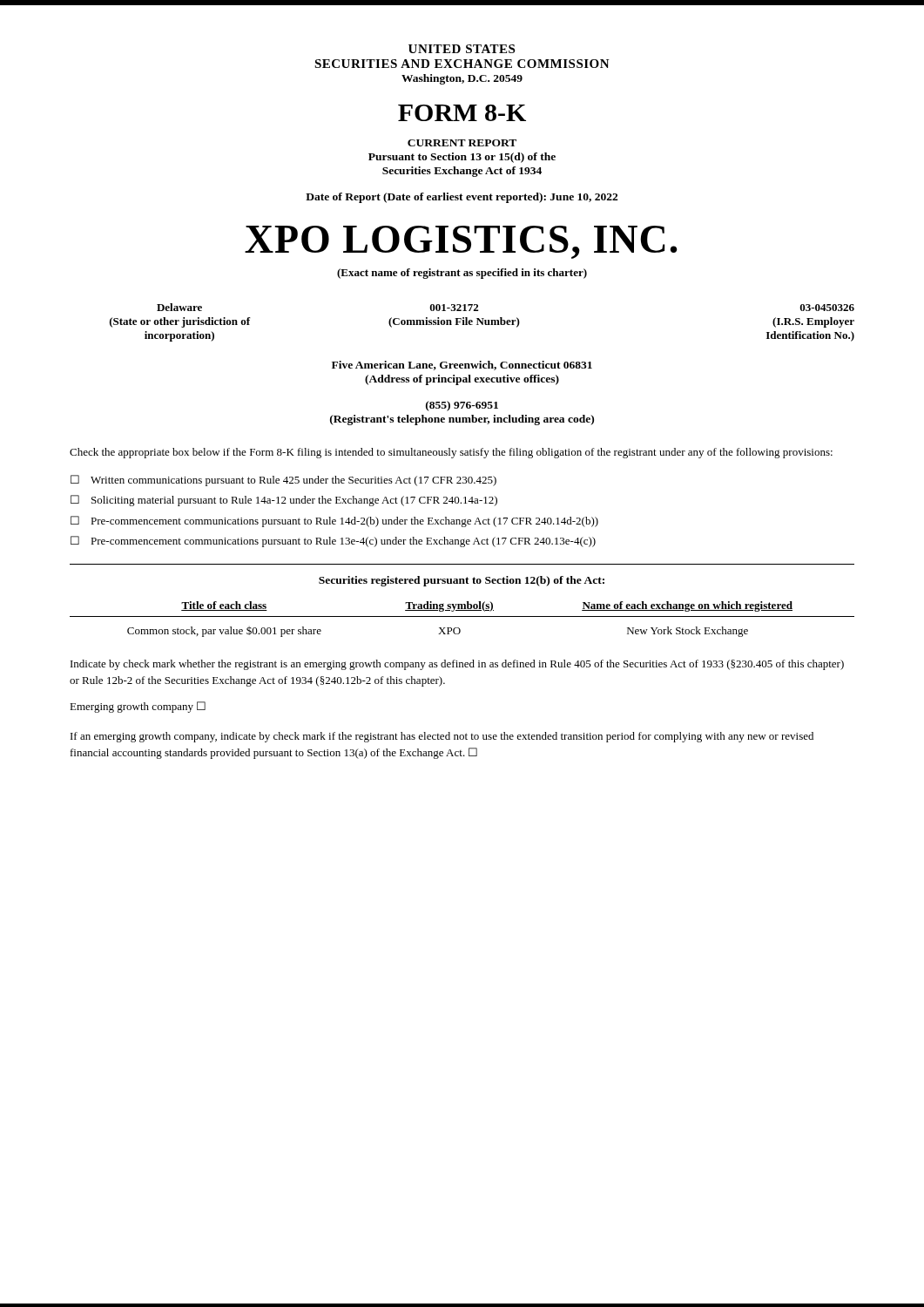Image resolution: width=924 pixels, height=1307 pixels.
Task: Locate the block of text that opens with "☐ Pre-commencement communications pursuant to Rule 13e-4(c)"
Action: [x=333, y=541]
